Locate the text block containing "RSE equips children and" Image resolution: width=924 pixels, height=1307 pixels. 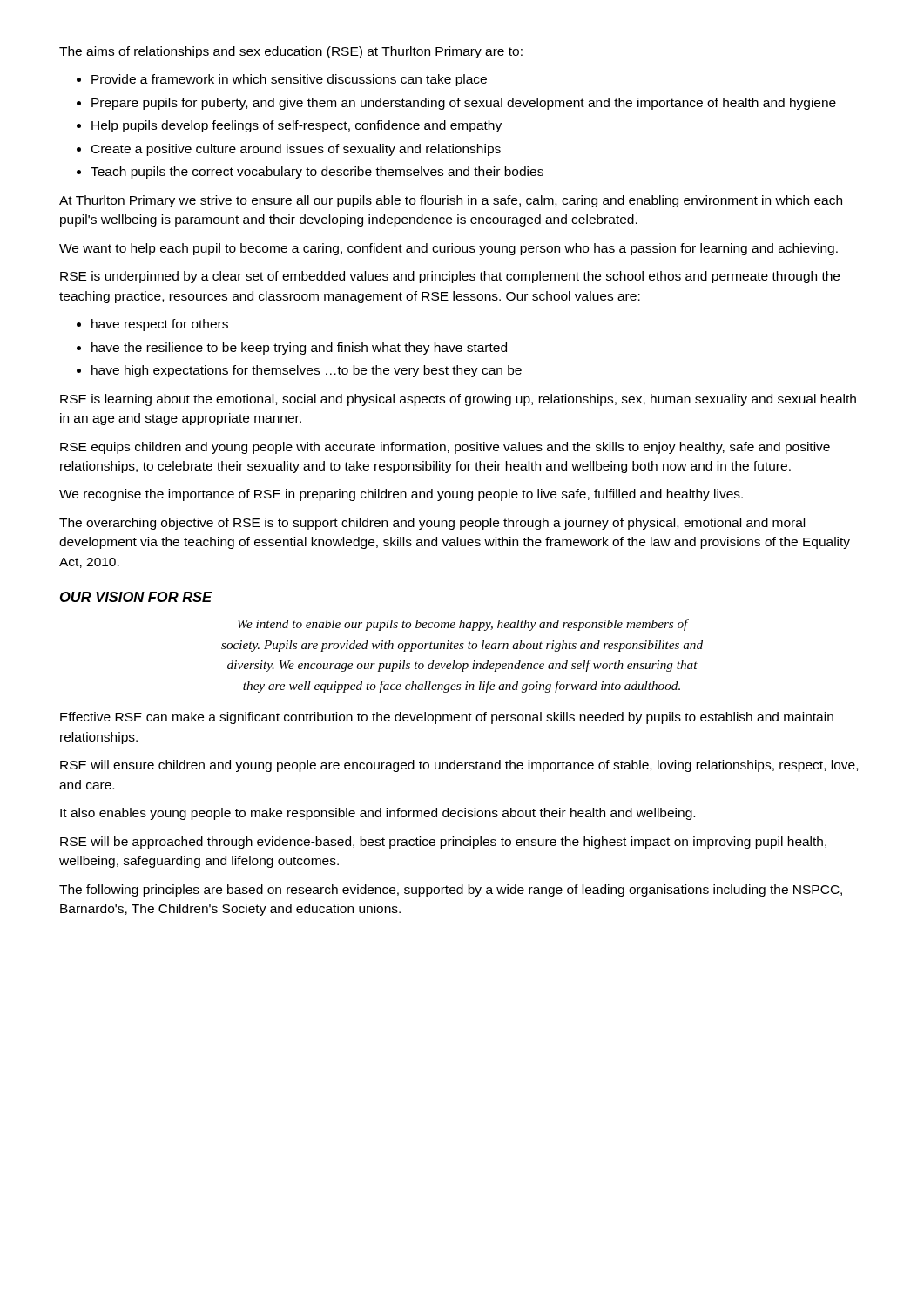pos(445,456)
